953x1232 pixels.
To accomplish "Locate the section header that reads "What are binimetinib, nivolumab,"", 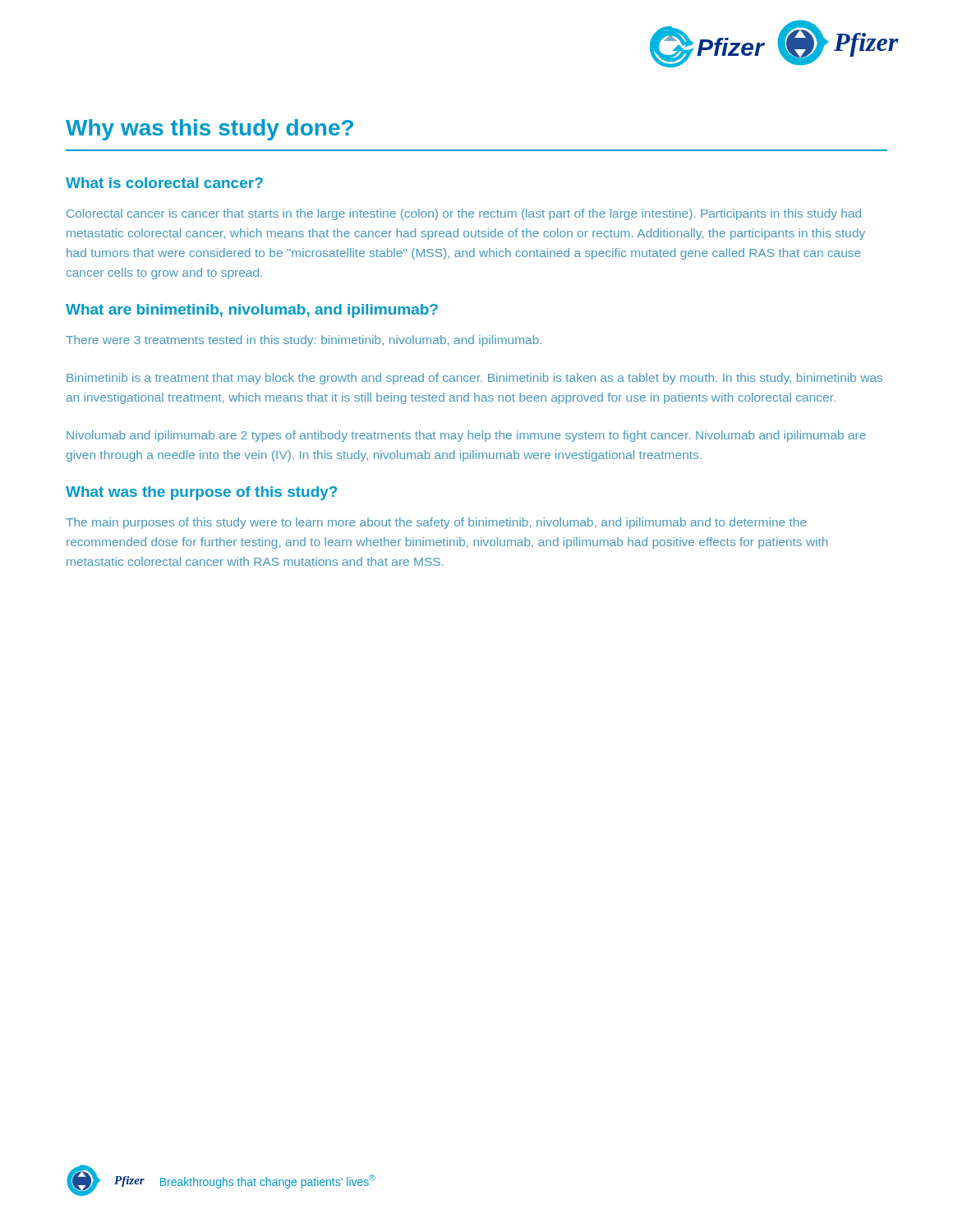I will pos(252,309).
